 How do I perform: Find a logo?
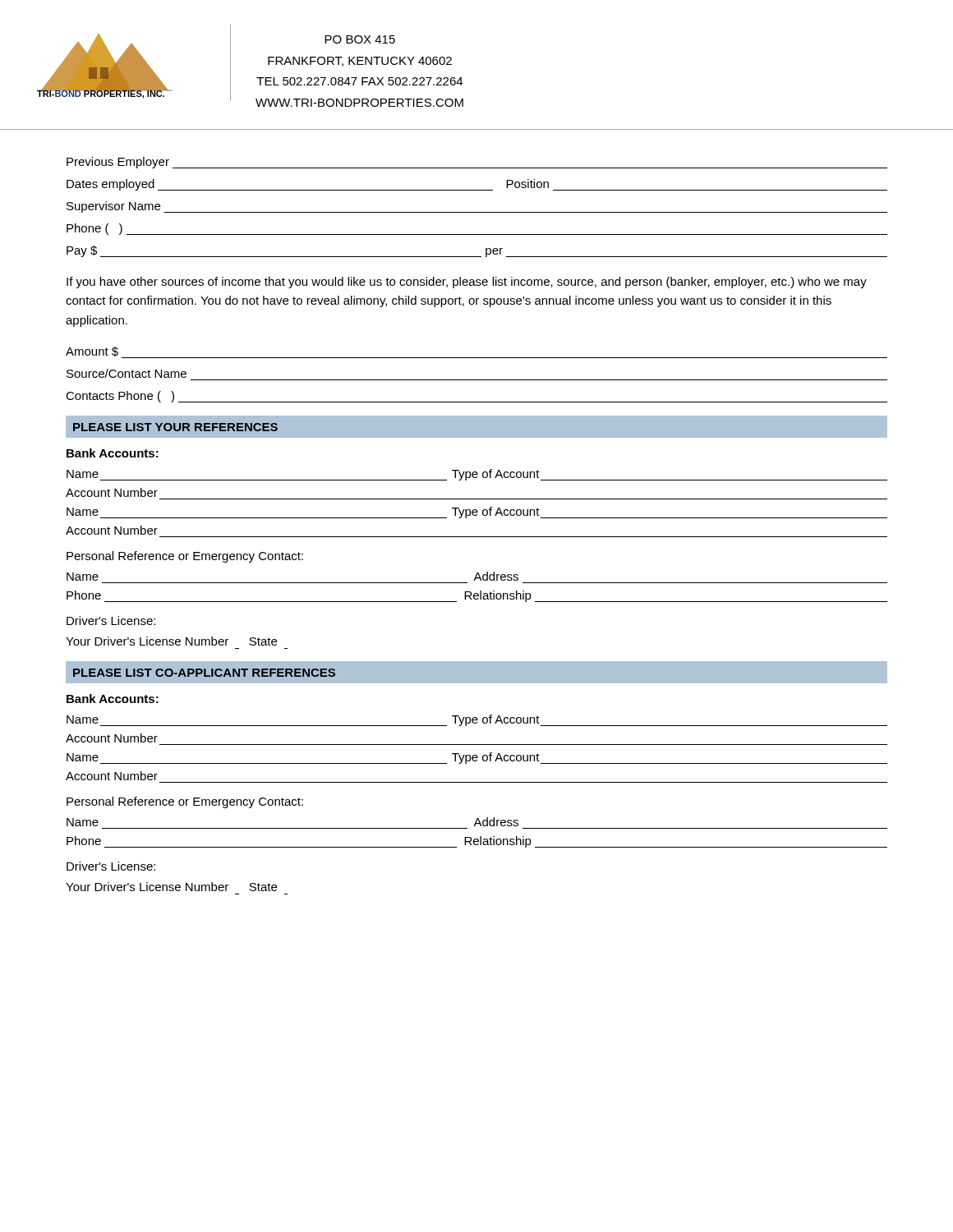point(132,63)
